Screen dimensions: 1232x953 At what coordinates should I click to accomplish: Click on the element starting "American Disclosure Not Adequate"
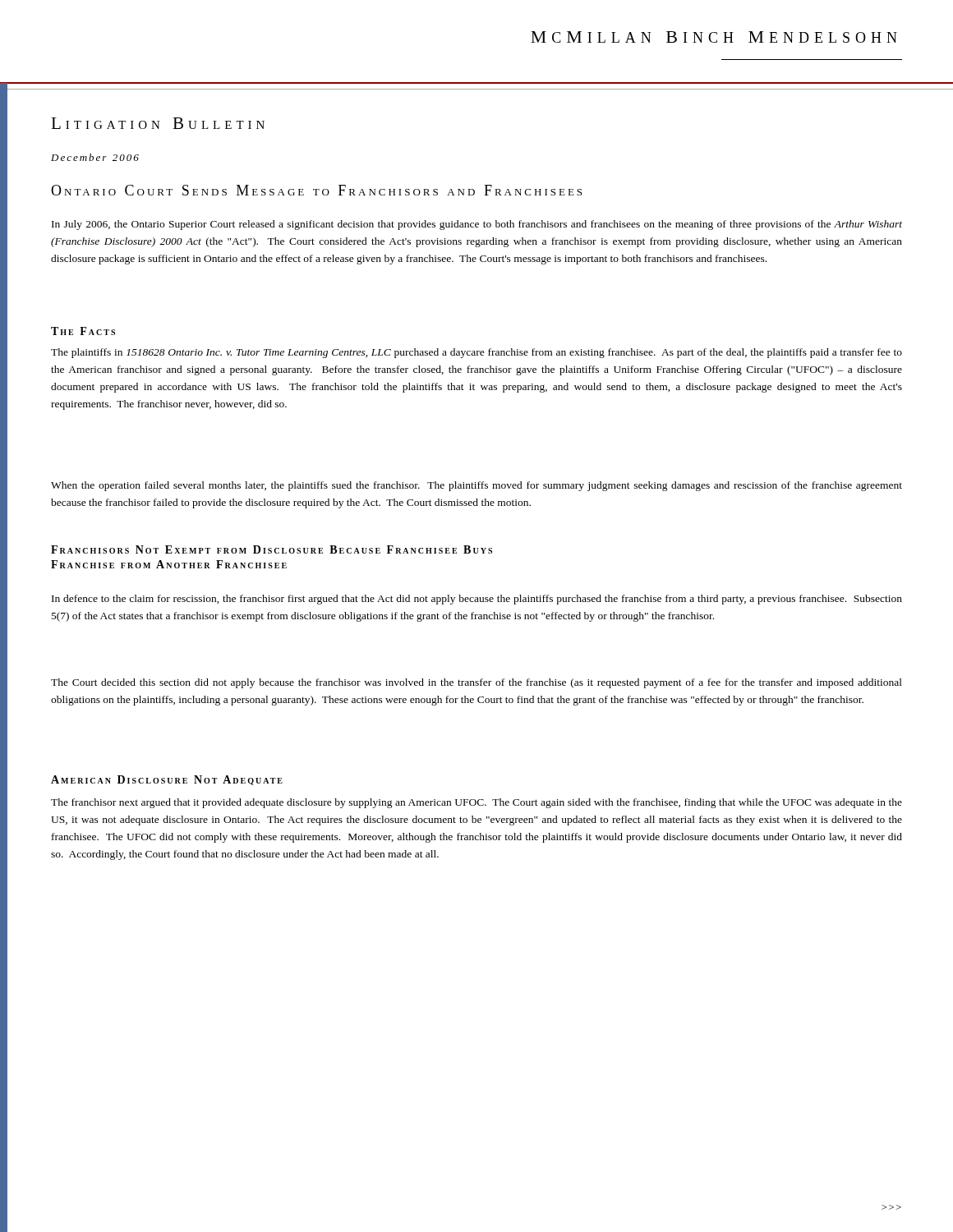click(168, 779)
